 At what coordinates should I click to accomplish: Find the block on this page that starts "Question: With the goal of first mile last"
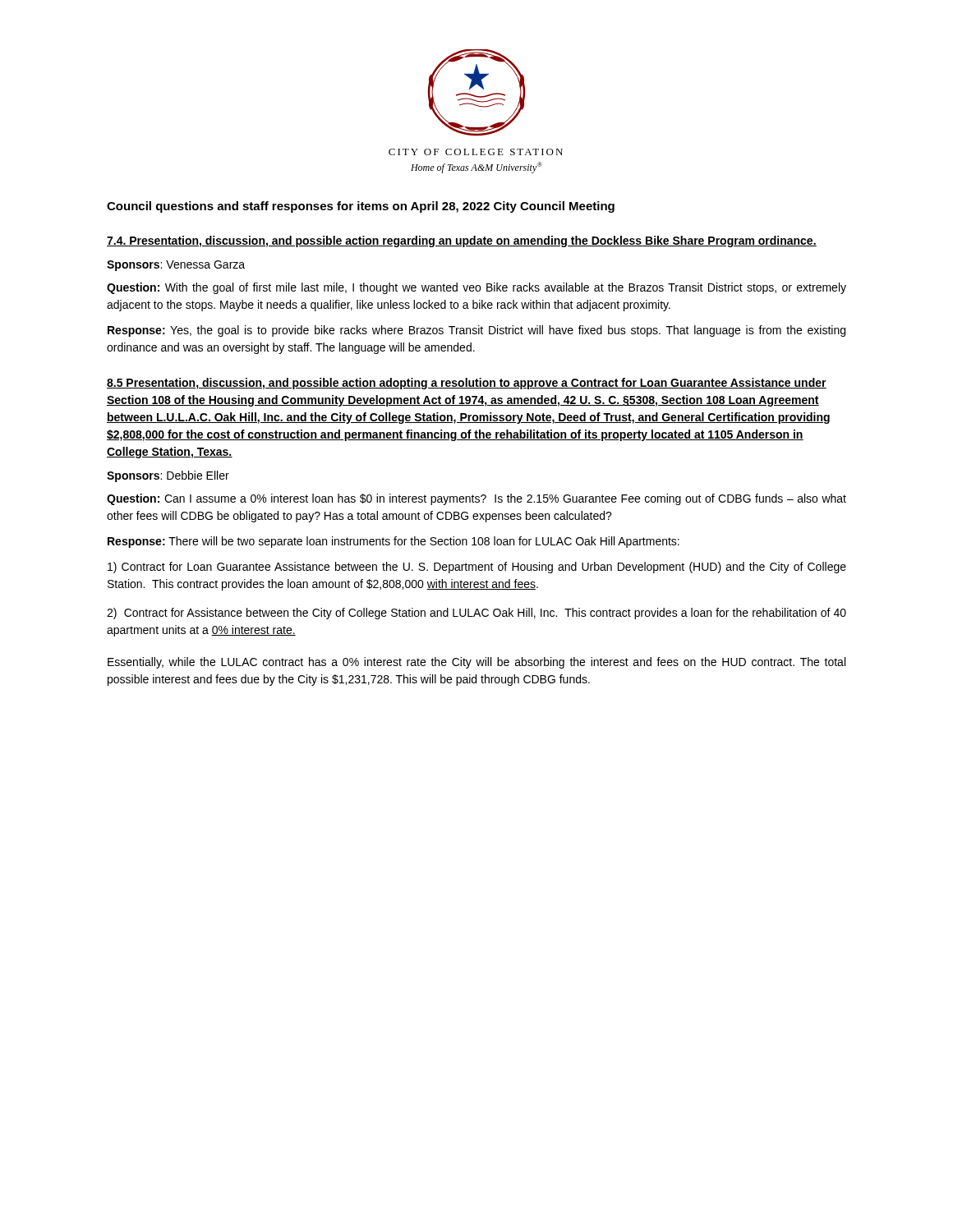(x=476, y=296)
